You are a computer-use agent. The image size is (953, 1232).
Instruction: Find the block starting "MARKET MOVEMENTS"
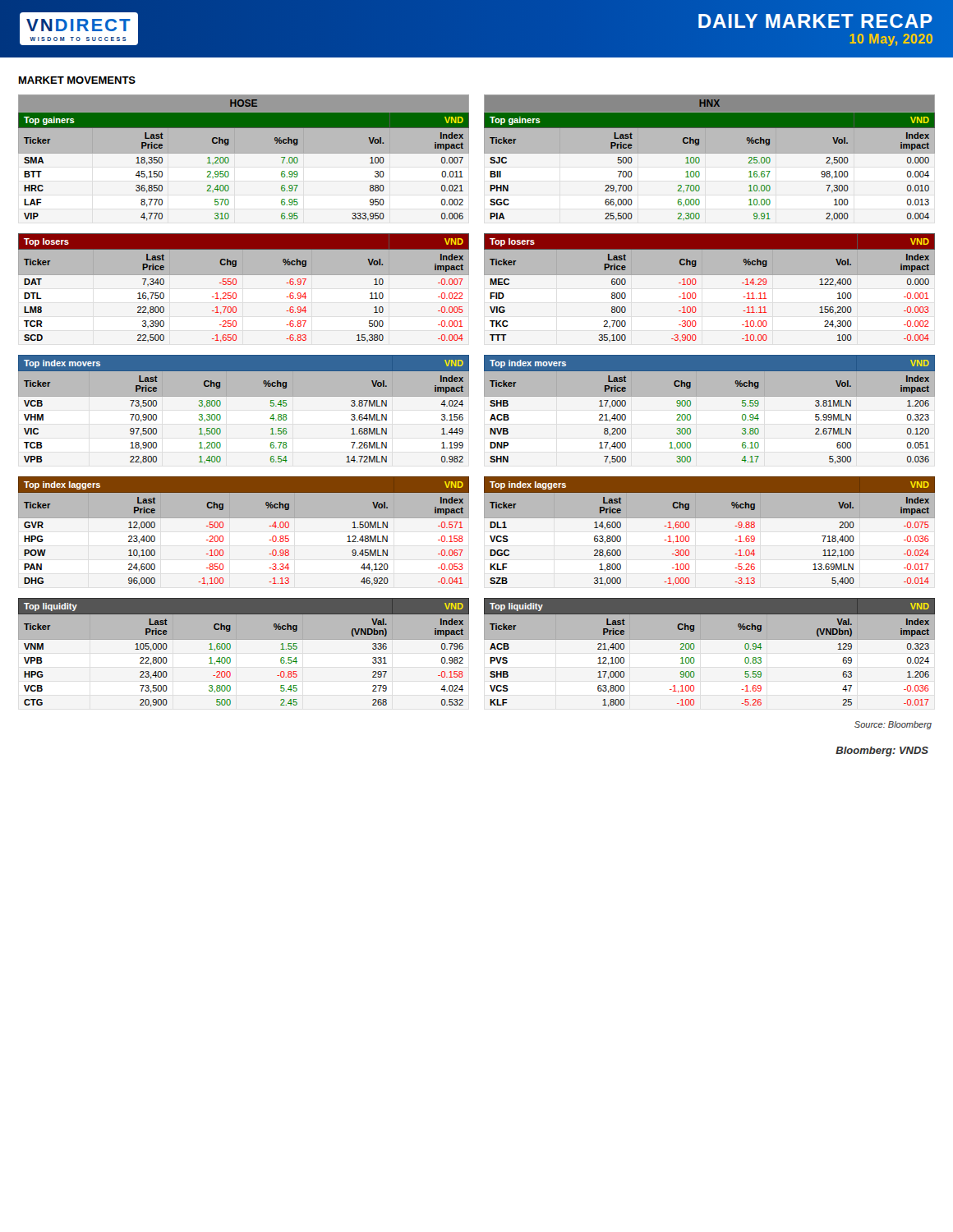pyautogui.click(x=77, y=80)
